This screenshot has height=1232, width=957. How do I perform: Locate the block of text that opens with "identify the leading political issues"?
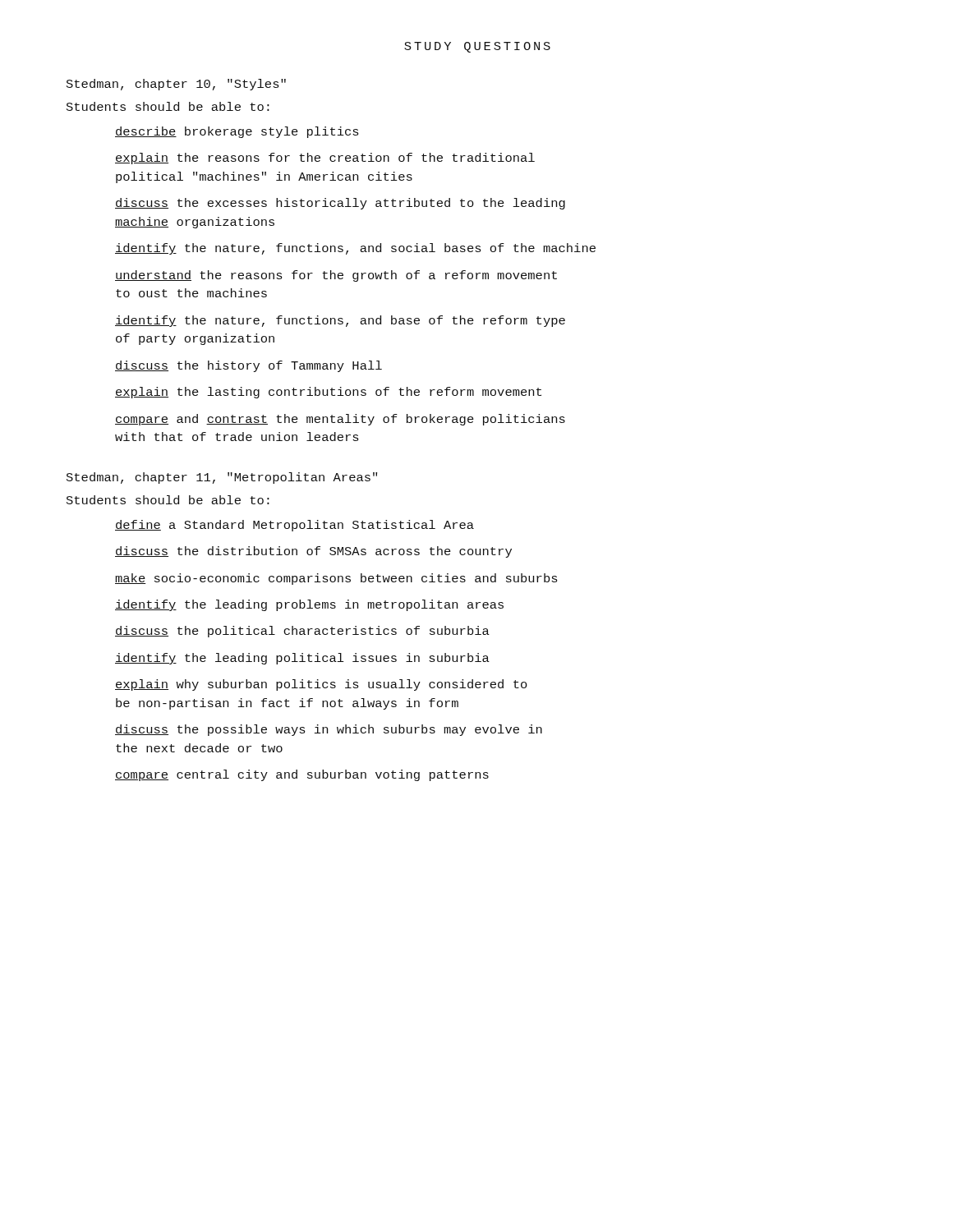point(302,659)
